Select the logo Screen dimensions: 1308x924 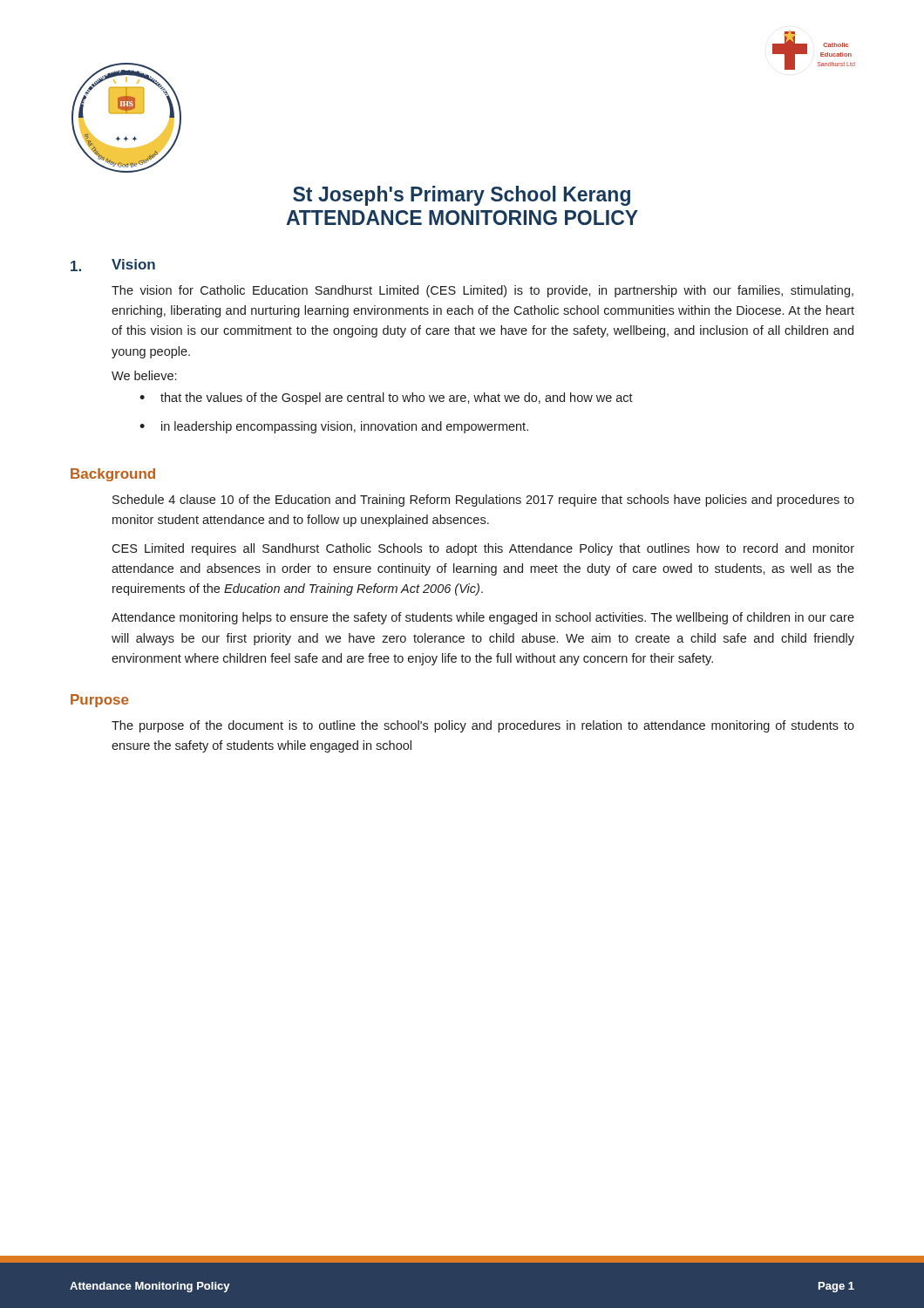pos(811,65)
